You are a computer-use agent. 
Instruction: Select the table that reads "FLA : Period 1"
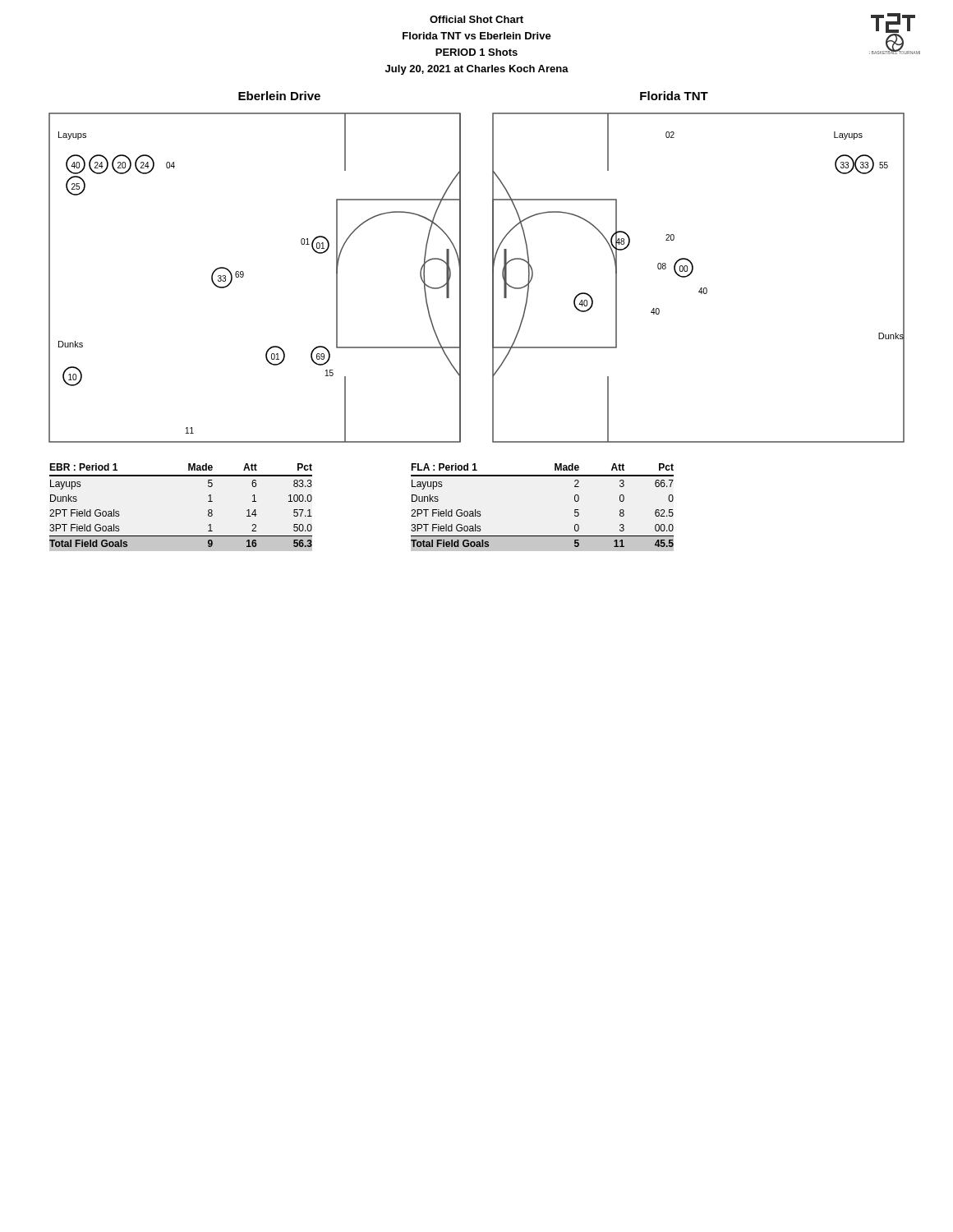(542, 505)
